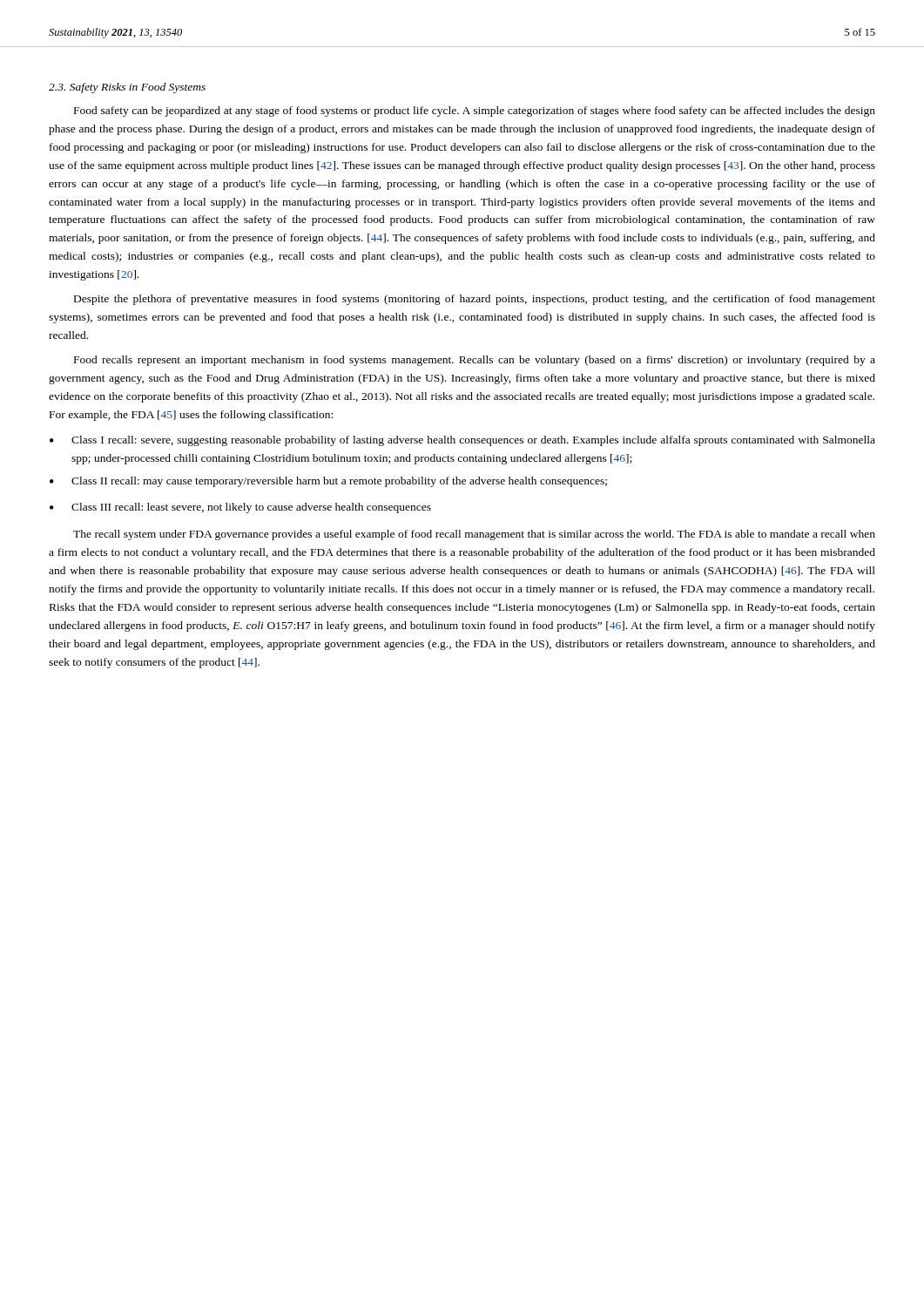924x1307 pixels.
Task: Click on the text block with the text "Food recalls represent an important"
Action: point(462,387)
